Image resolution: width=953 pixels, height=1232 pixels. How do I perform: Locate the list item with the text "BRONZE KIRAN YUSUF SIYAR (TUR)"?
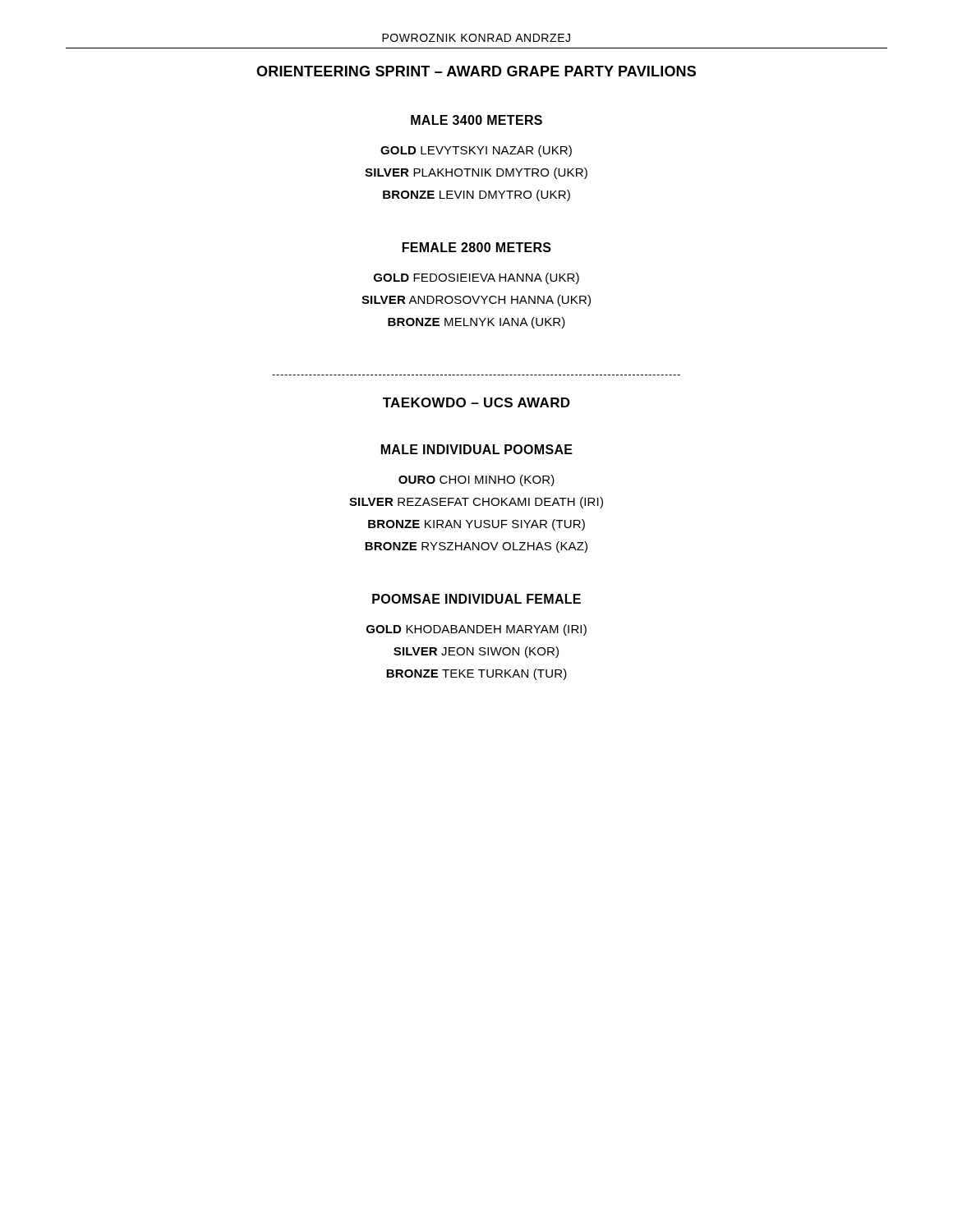(476, 524)
